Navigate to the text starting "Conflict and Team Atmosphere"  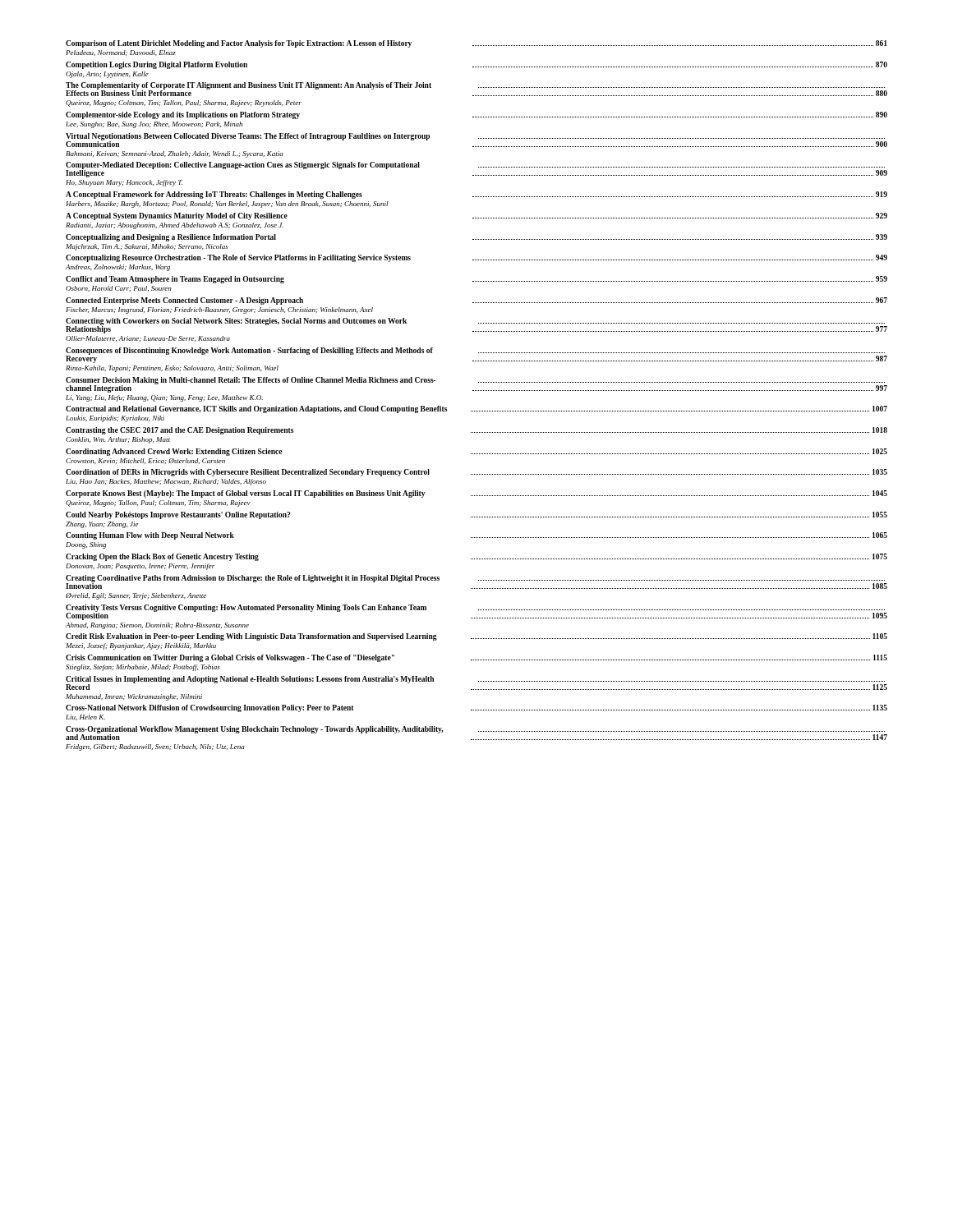coord(476,284)
